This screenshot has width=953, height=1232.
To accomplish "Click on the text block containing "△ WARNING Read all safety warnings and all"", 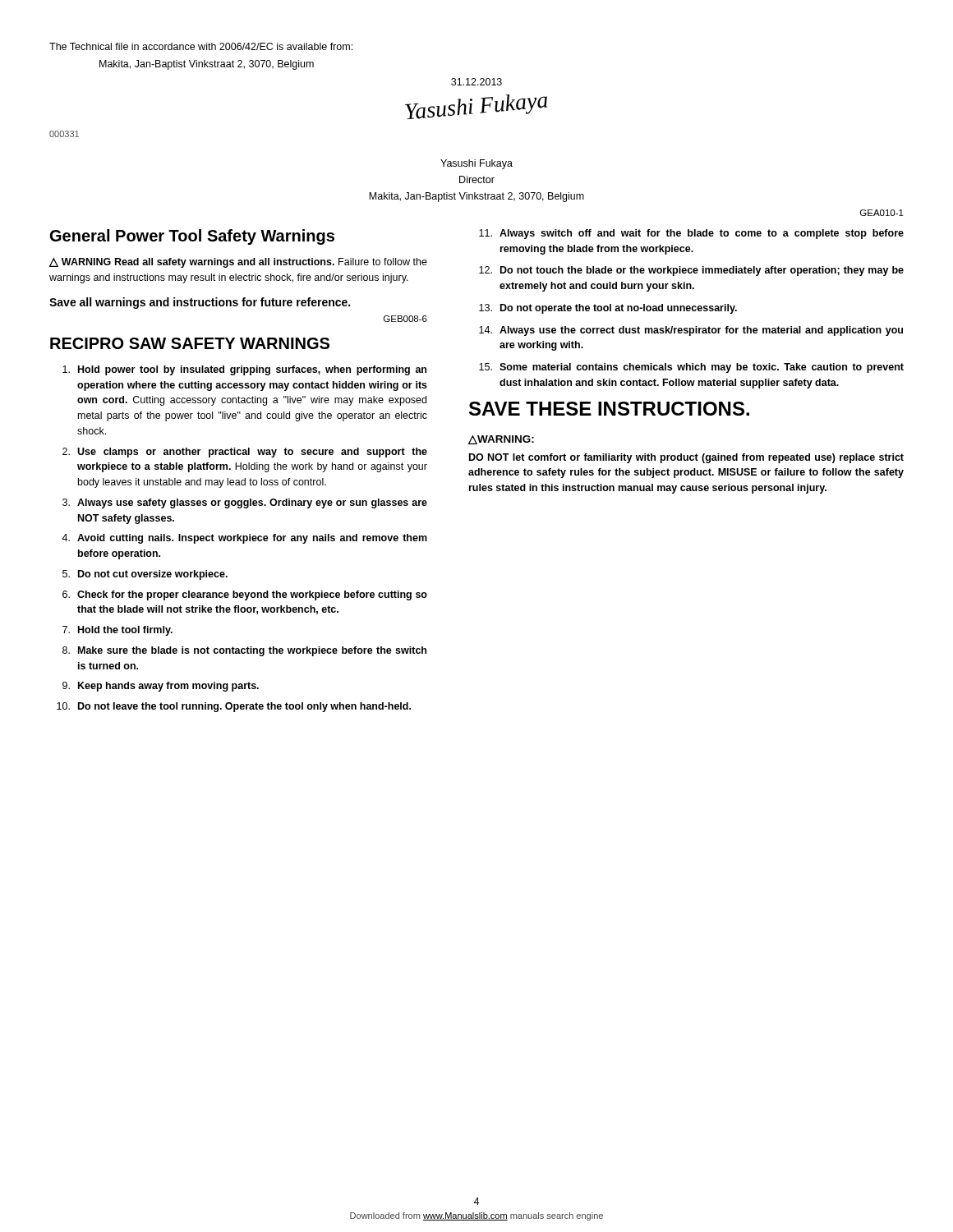I will click(x=238, y=269).
